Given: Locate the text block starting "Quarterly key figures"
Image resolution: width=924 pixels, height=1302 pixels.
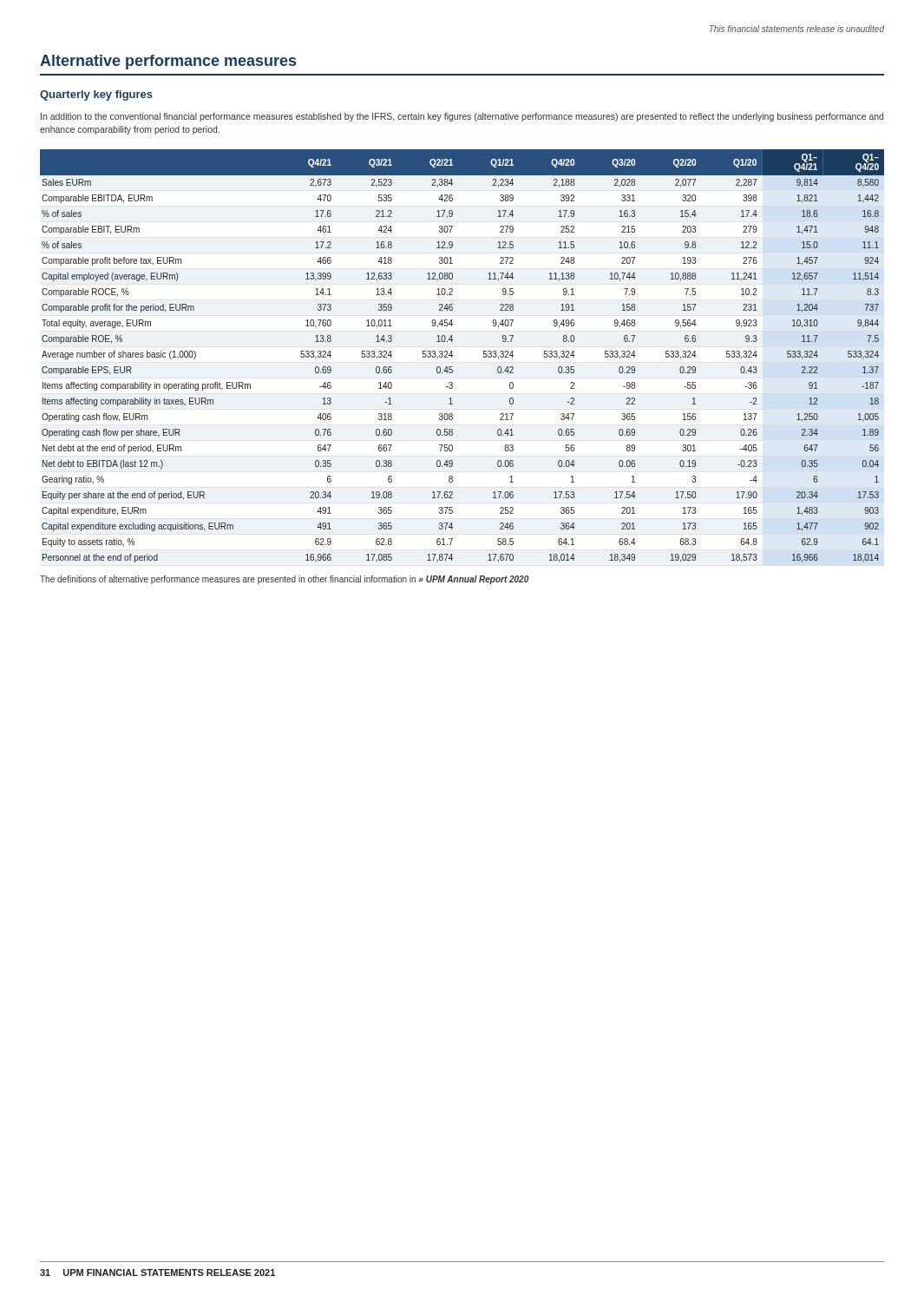Looking at the screenshot, I should (x=96, y=95).
